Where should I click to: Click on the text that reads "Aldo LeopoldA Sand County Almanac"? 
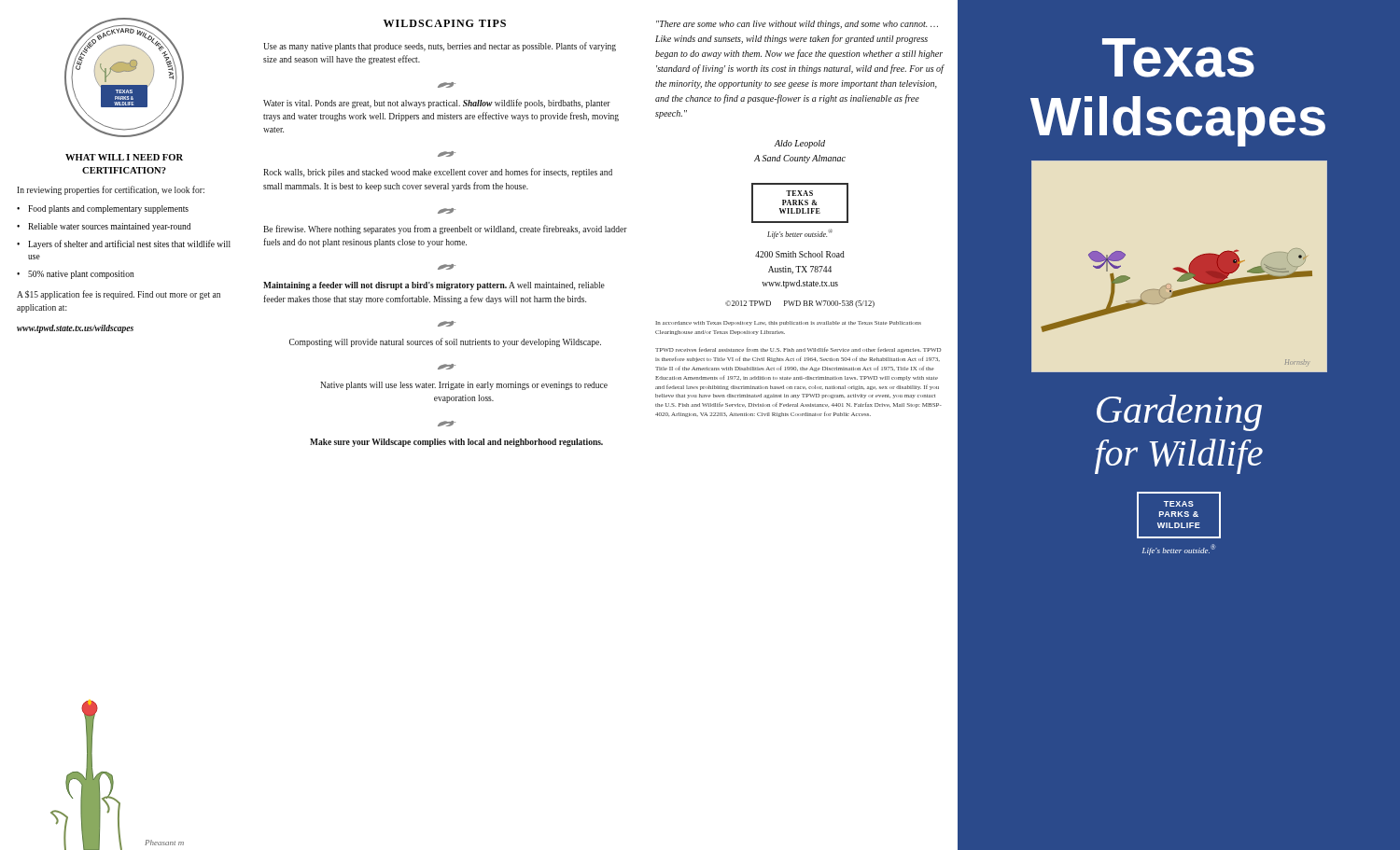(800, 151)
